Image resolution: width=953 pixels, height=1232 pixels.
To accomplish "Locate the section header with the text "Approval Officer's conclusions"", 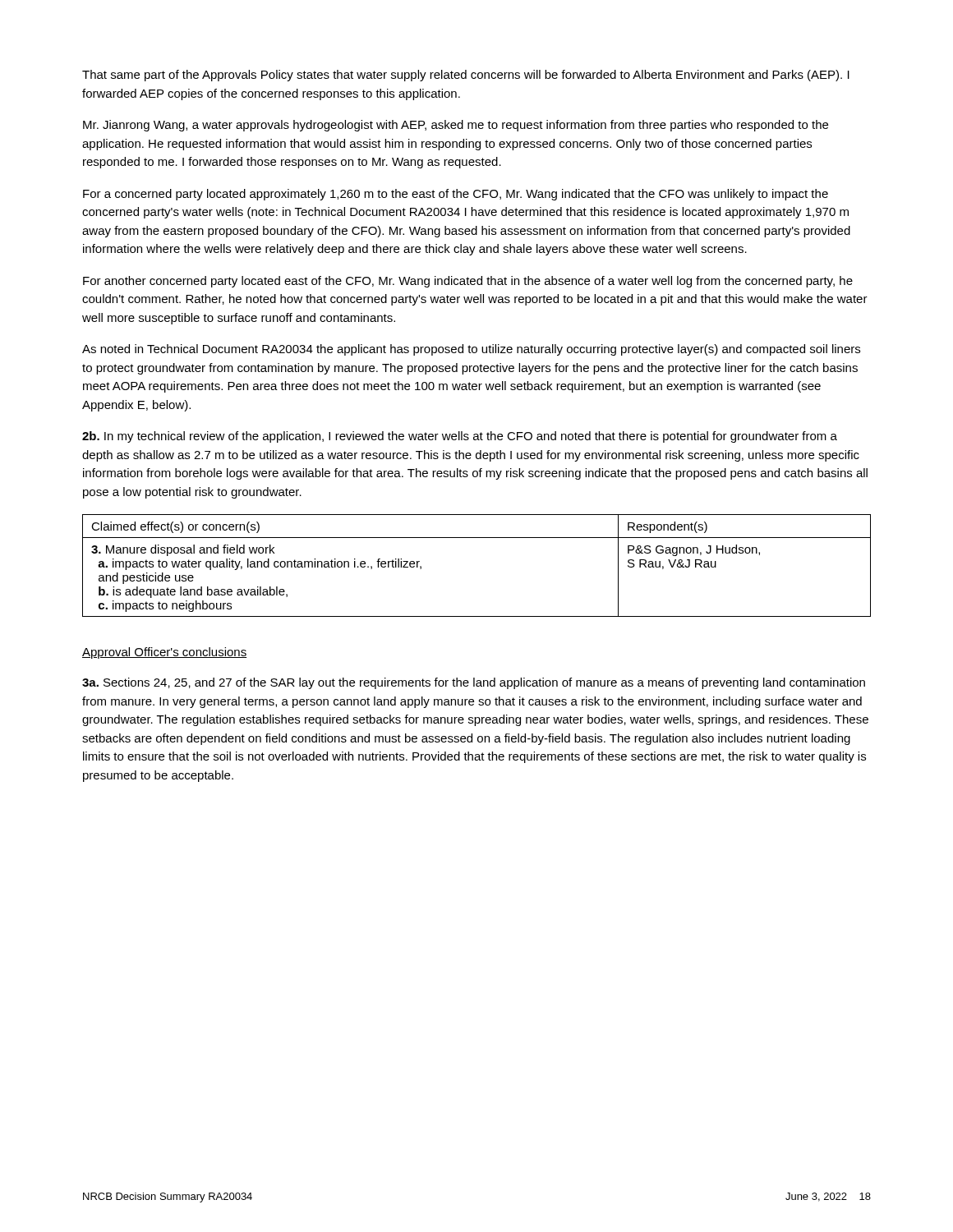I will (164, 652).
